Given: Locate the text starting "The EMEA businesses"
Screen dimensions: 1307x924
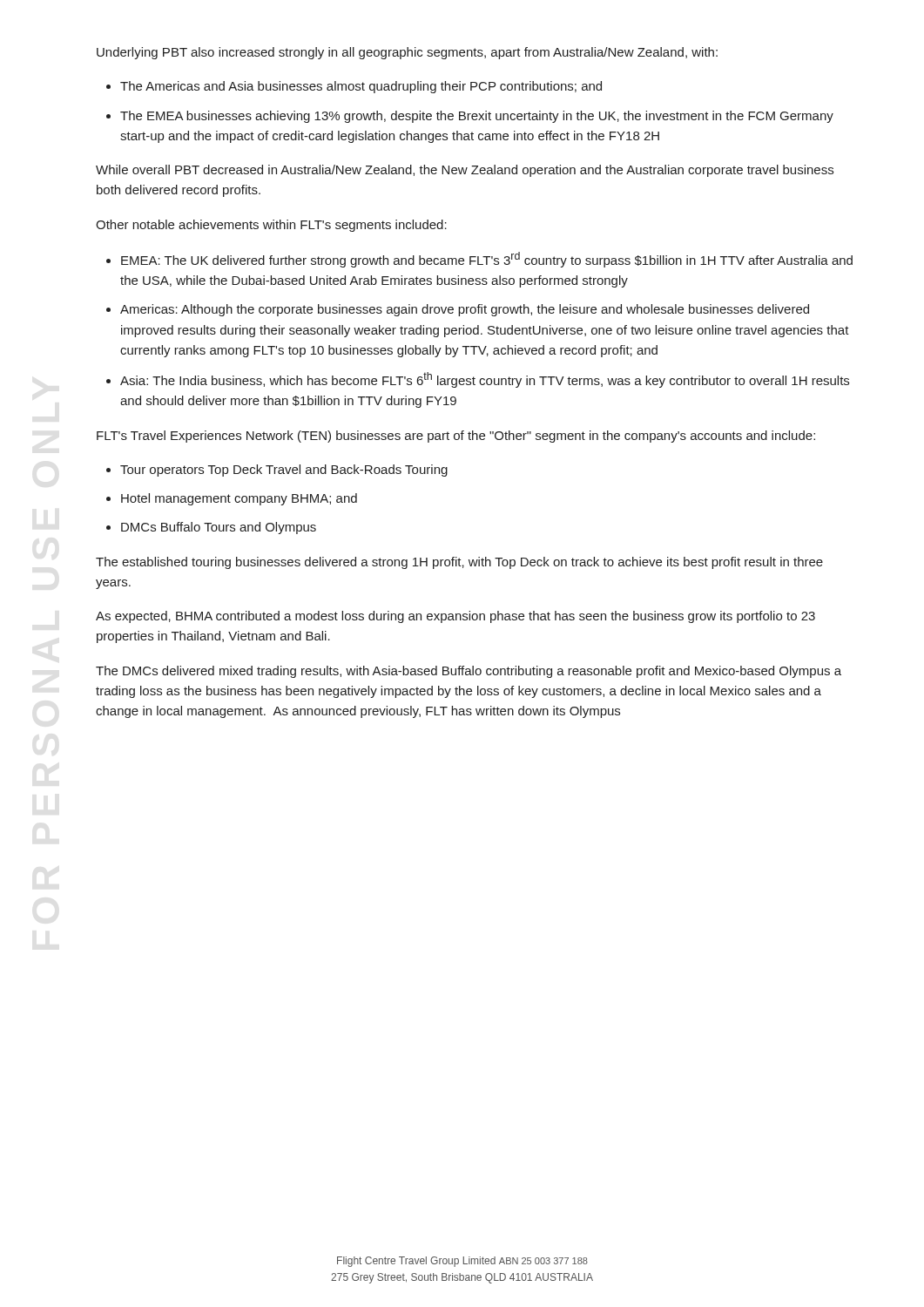Looking at the screenshot, I should pos(477,125).
